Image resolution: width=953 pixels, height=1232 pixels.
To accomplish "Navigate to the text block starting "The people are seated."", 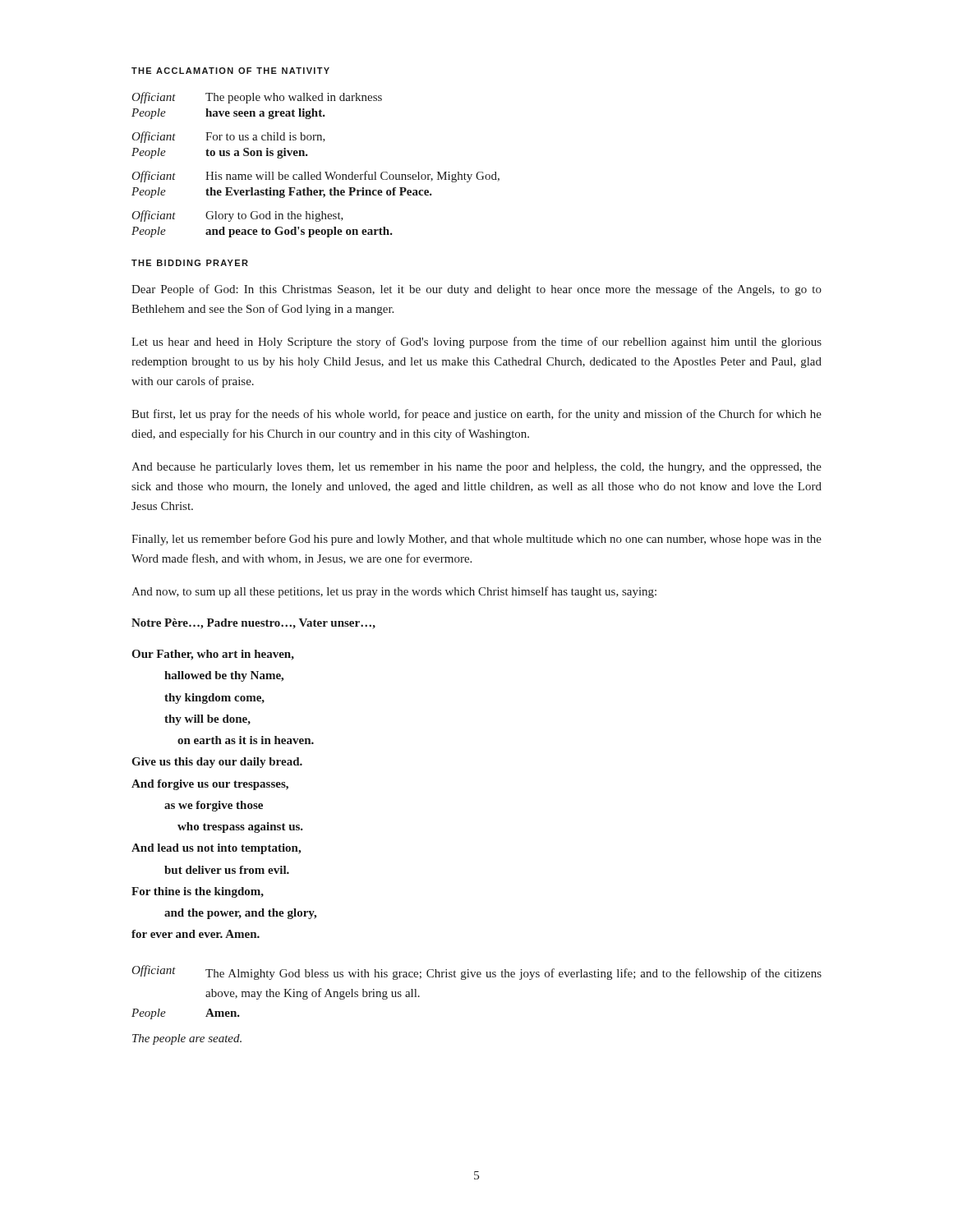I will tap(187, 1038).
